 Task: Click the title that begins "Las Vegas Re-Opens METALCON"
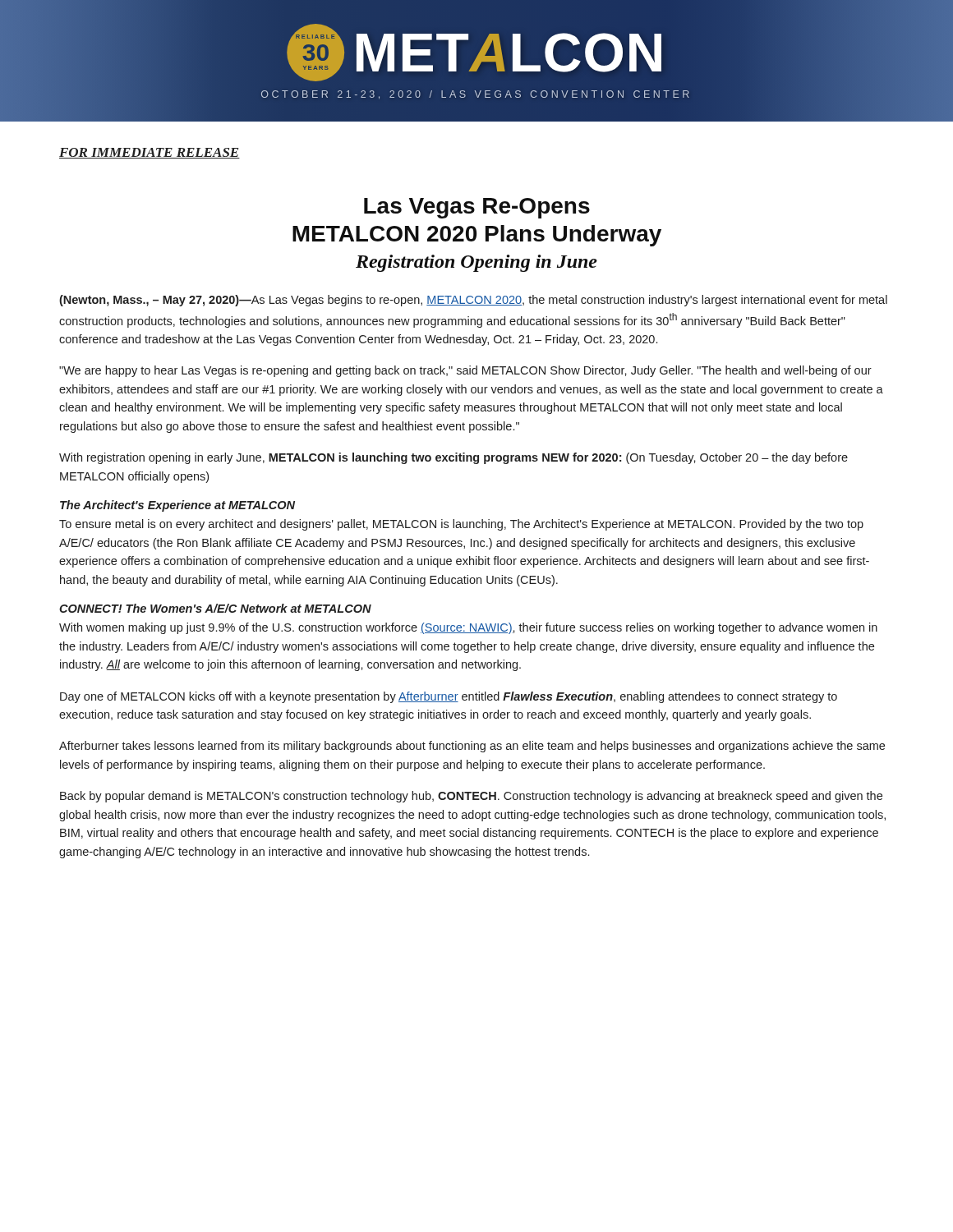(476, 233)
